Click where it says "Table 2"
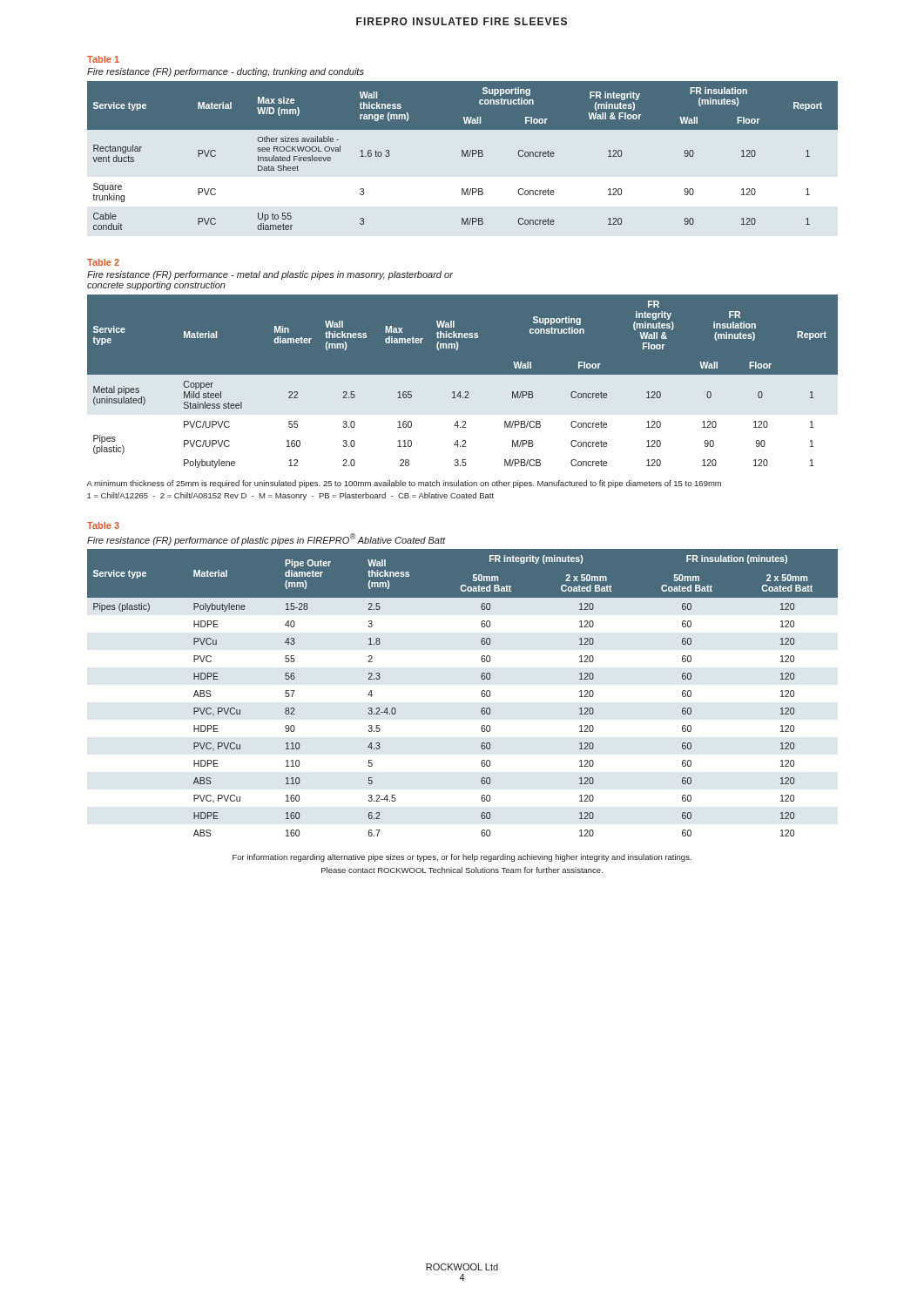 [x=103, y=262]
